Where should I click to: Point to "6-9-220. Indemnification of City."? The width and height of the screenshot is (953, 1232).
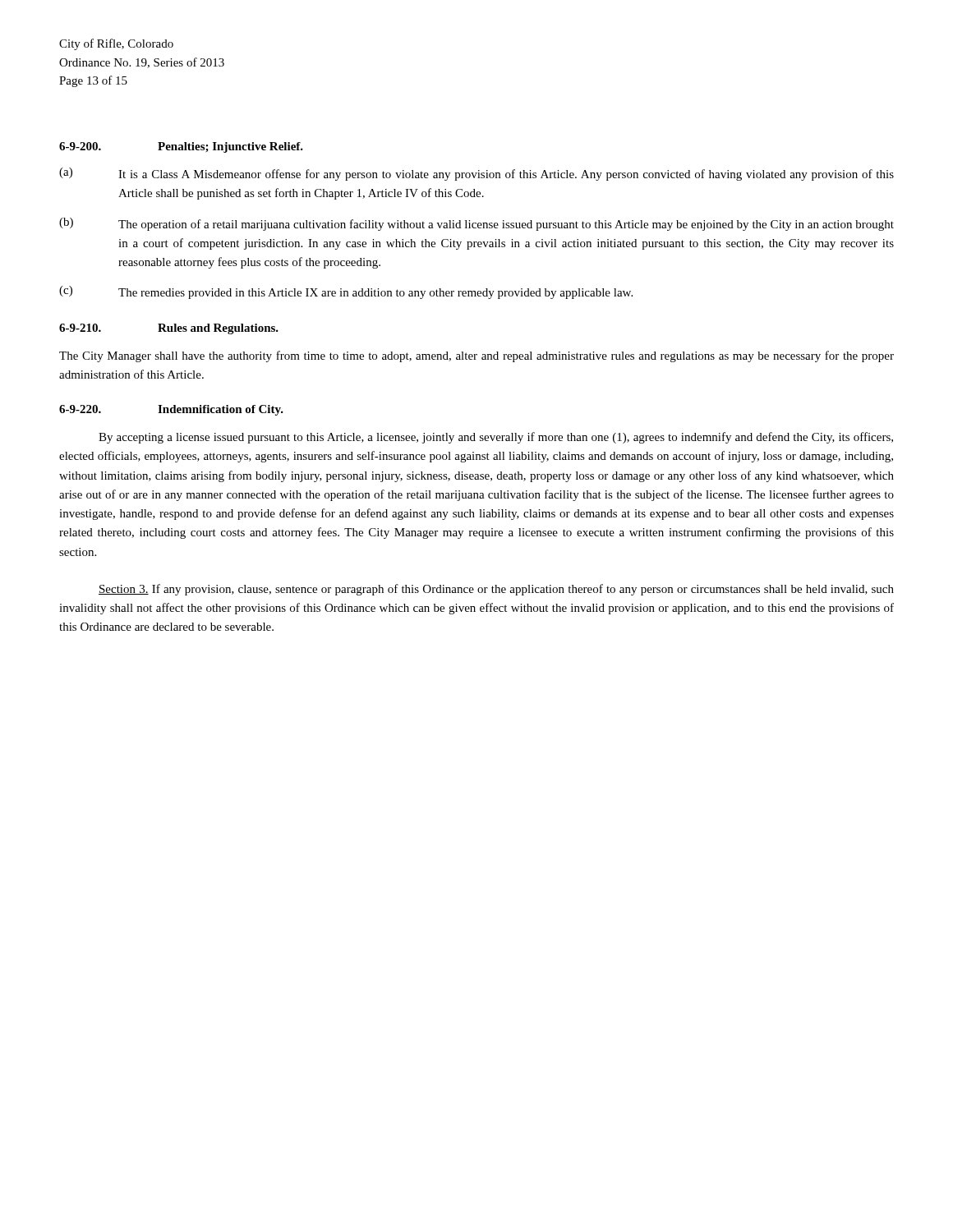[171, 409]
